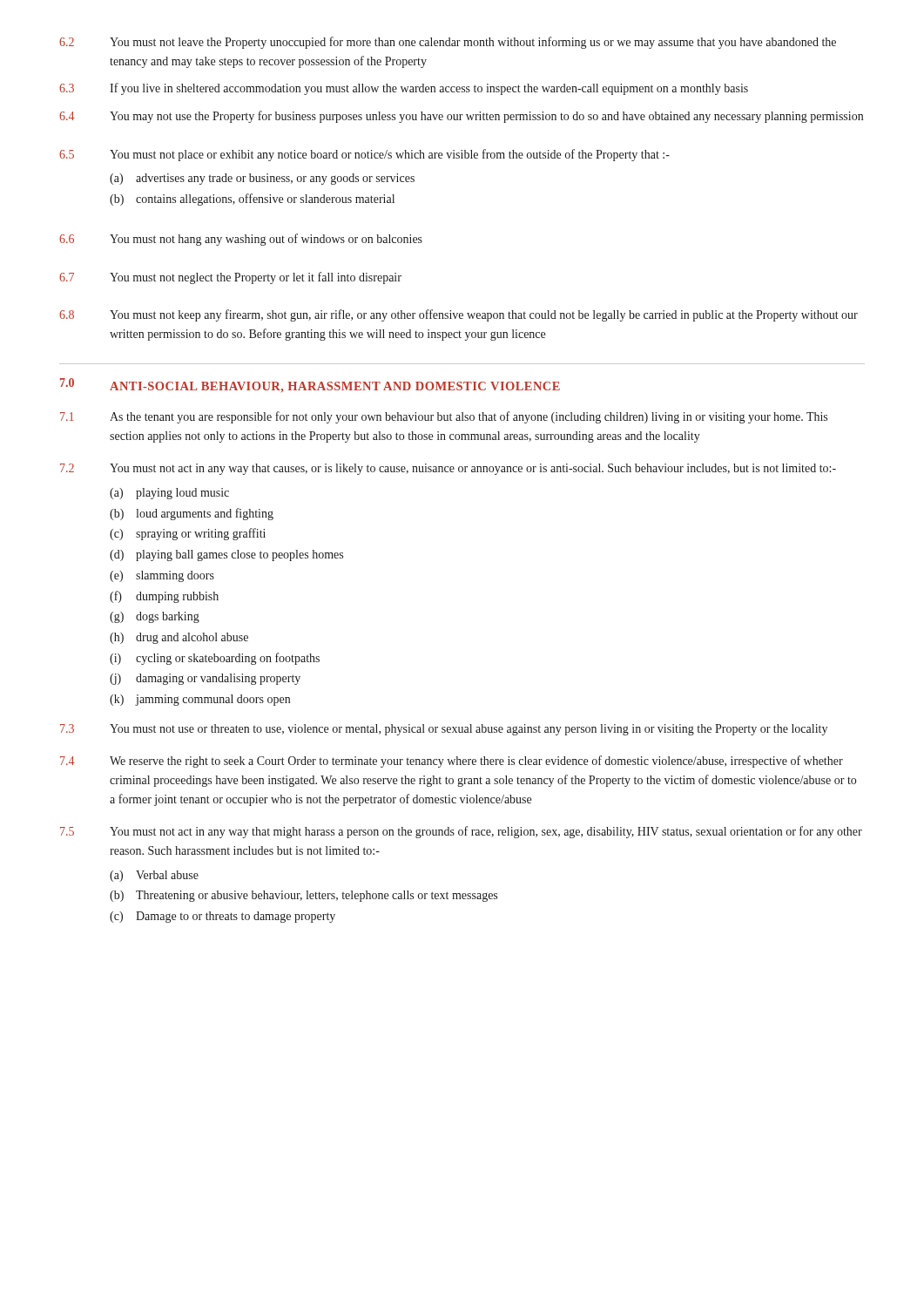Navigate to the passage starting "7.1 As the tenant you are responsible for"
Screen dimensions: 1307x924
tap(462, 427)
